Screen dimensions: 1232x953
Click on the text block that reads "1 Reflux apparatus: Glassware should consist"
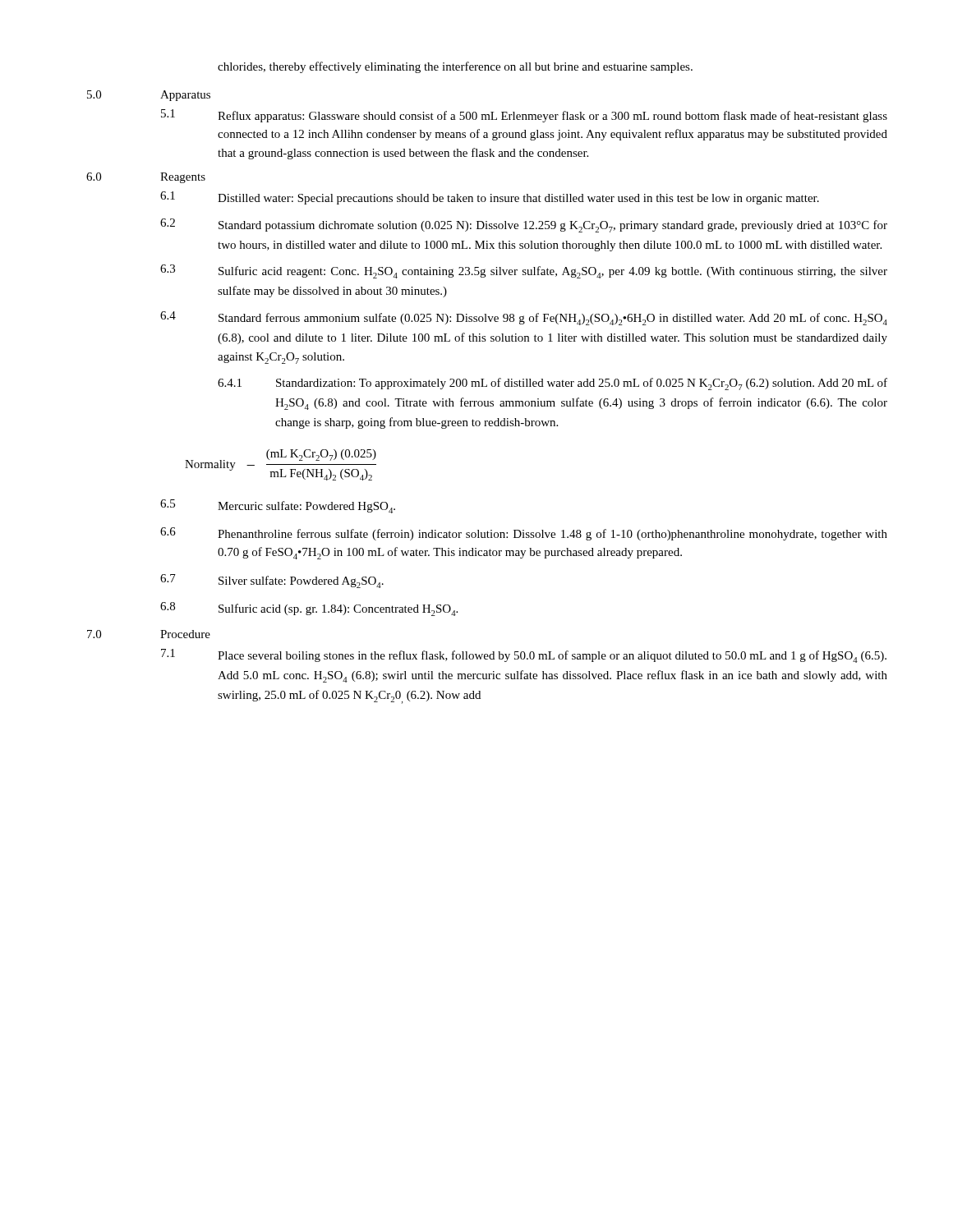click(524, 134)
